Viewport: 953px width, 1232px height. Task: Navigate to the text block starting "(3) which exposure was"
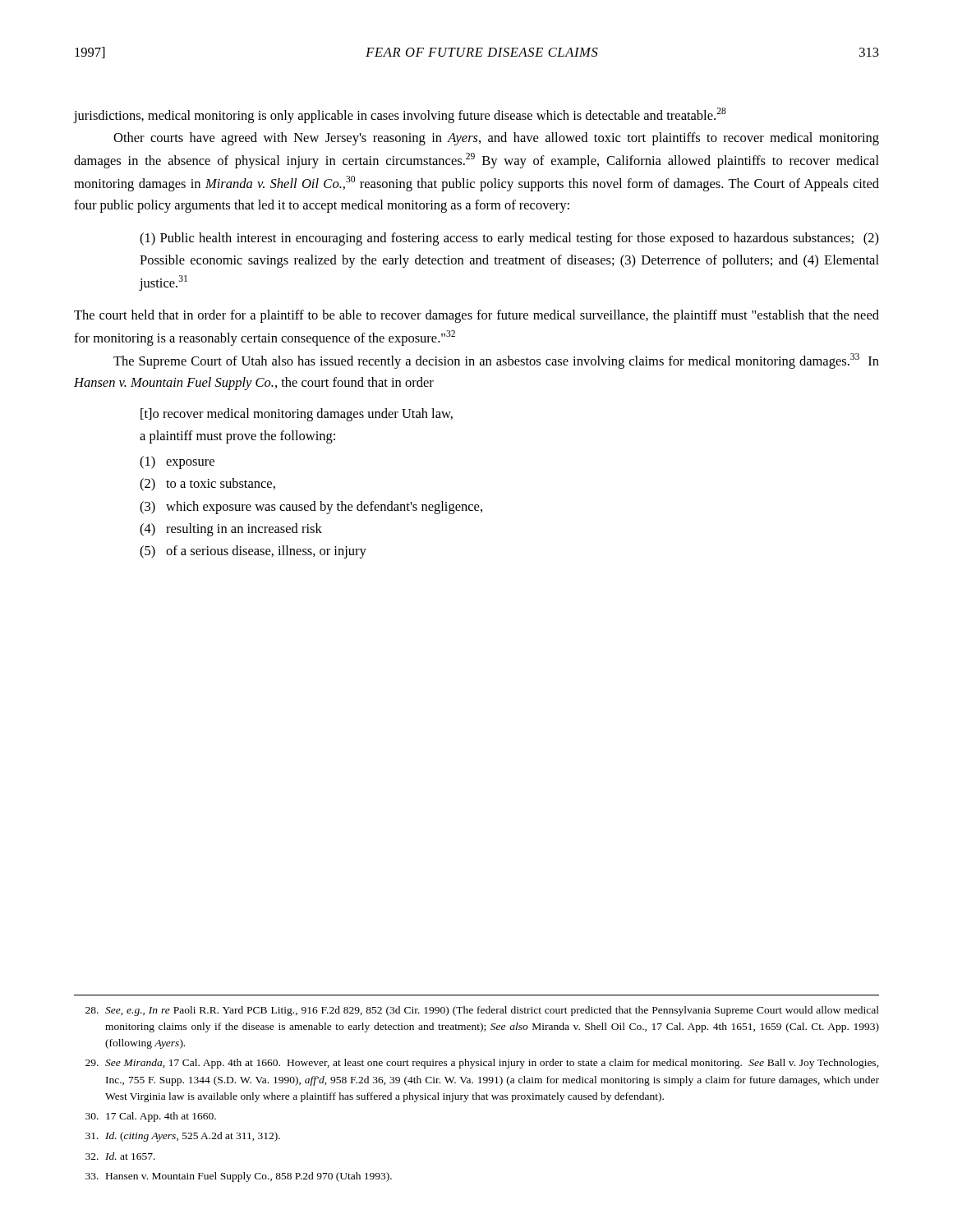pos(311,508)
